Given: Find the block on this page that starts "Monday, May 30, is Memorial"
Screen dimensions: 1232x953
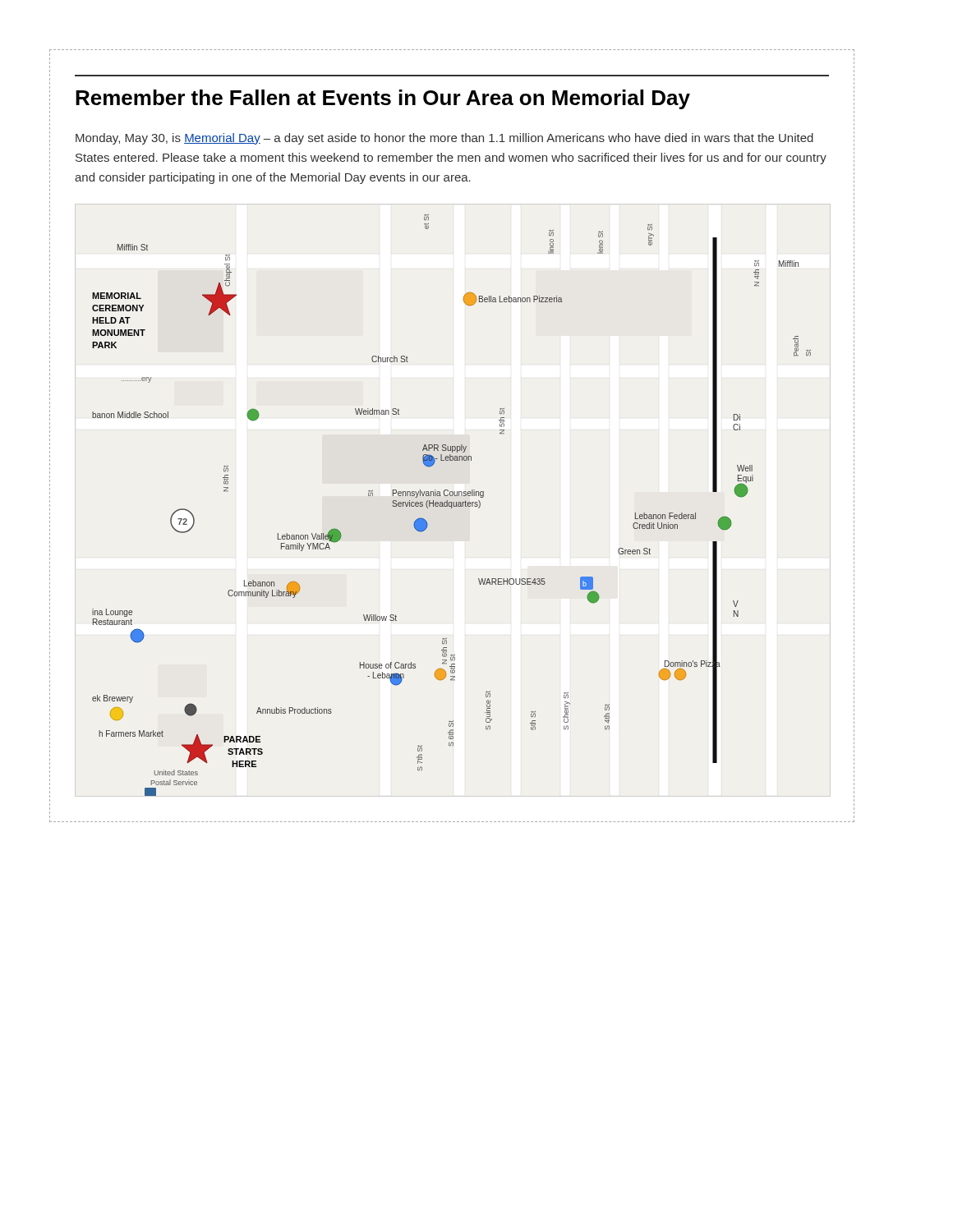Looking at the screenshot, I should (x=450, y=157).
